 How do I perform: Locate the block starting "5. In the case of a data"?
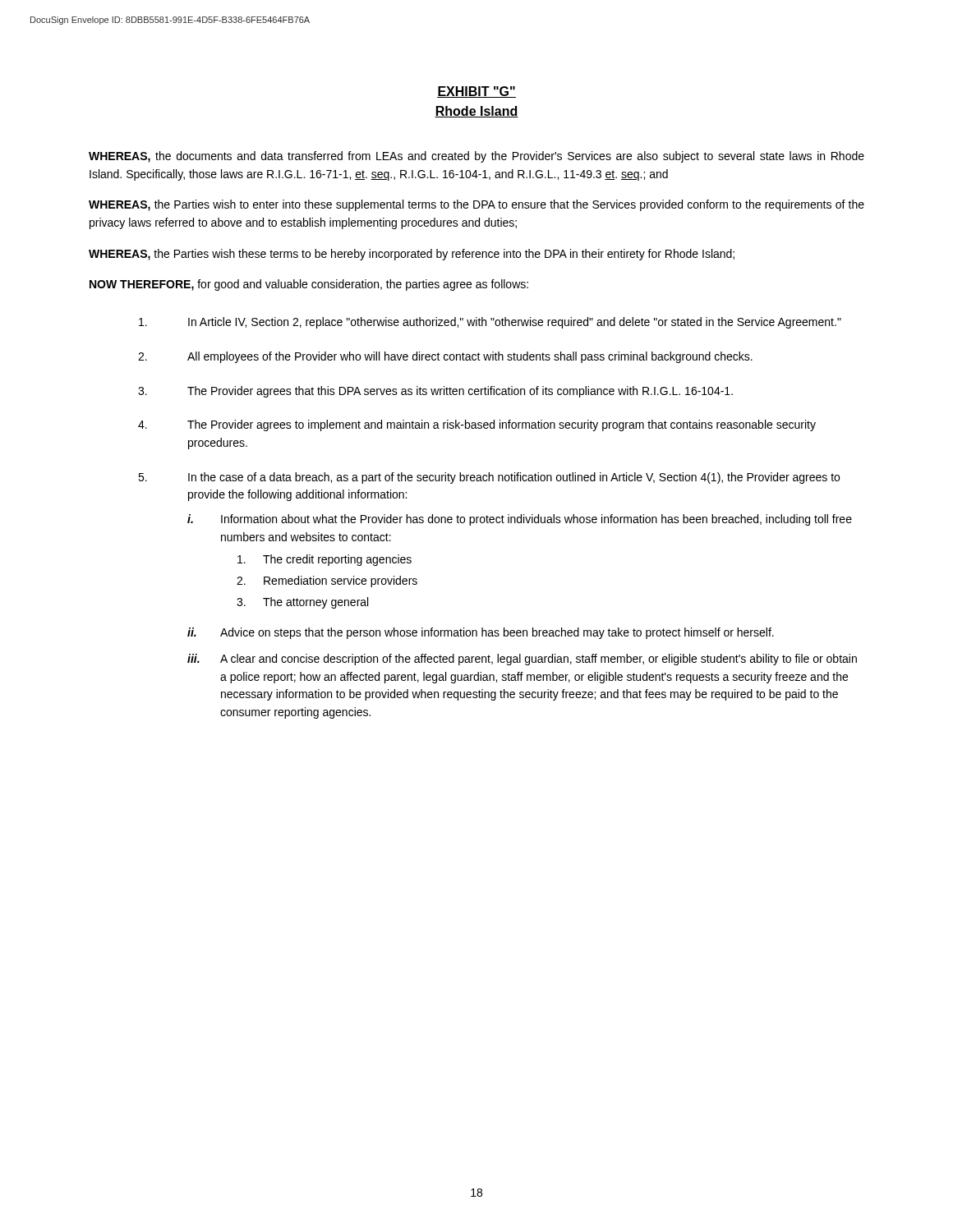[489, 478]
